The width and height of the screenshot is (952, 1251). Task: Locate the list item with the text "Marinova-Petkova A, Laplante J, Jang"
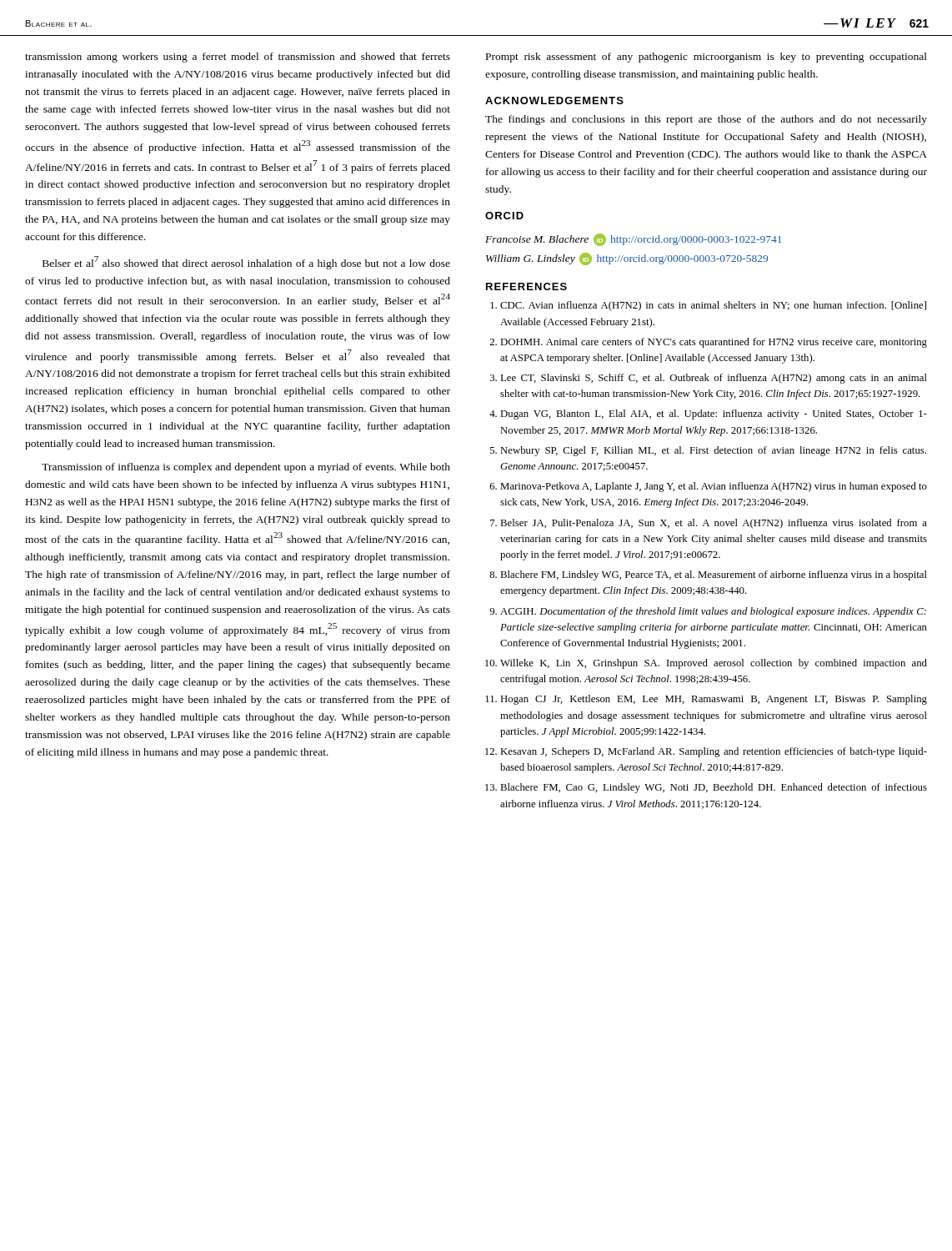714,494
